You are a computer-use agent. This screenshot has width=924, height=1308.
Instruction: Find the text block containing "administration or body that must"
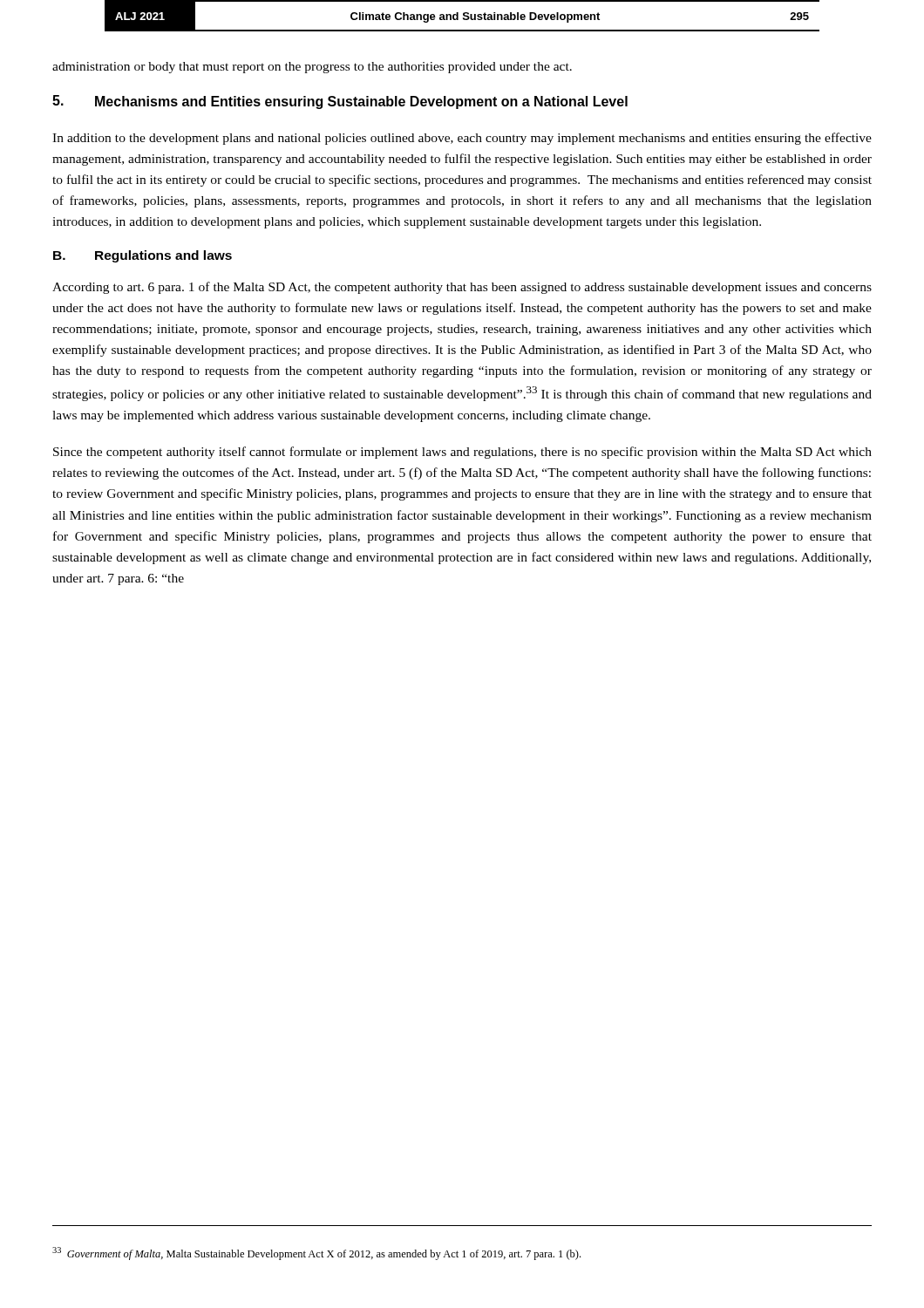462,66
